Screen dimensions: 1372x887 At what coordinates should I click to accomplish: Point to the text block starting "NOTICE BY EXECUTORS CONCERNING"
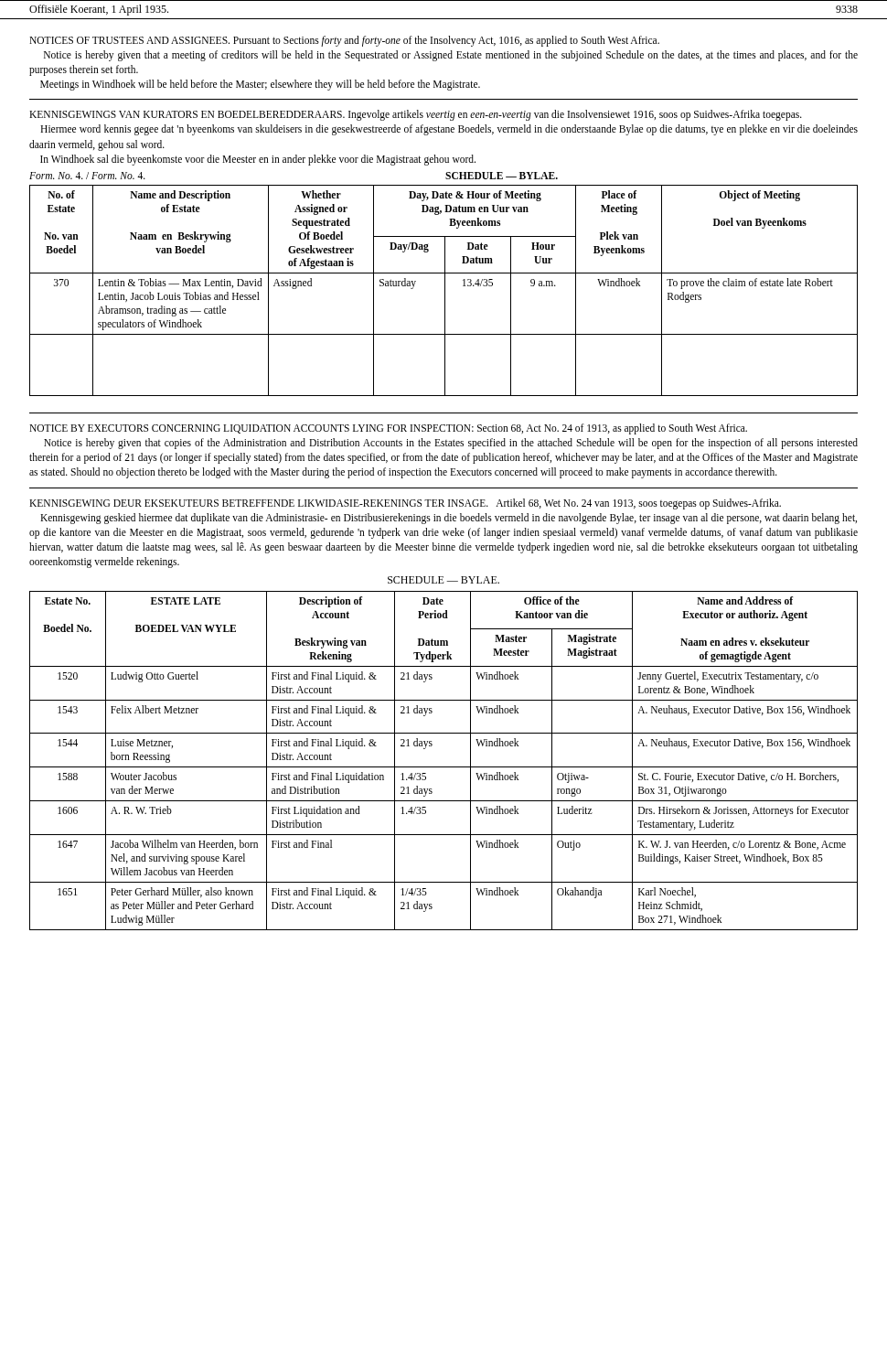tap(444, 450)
